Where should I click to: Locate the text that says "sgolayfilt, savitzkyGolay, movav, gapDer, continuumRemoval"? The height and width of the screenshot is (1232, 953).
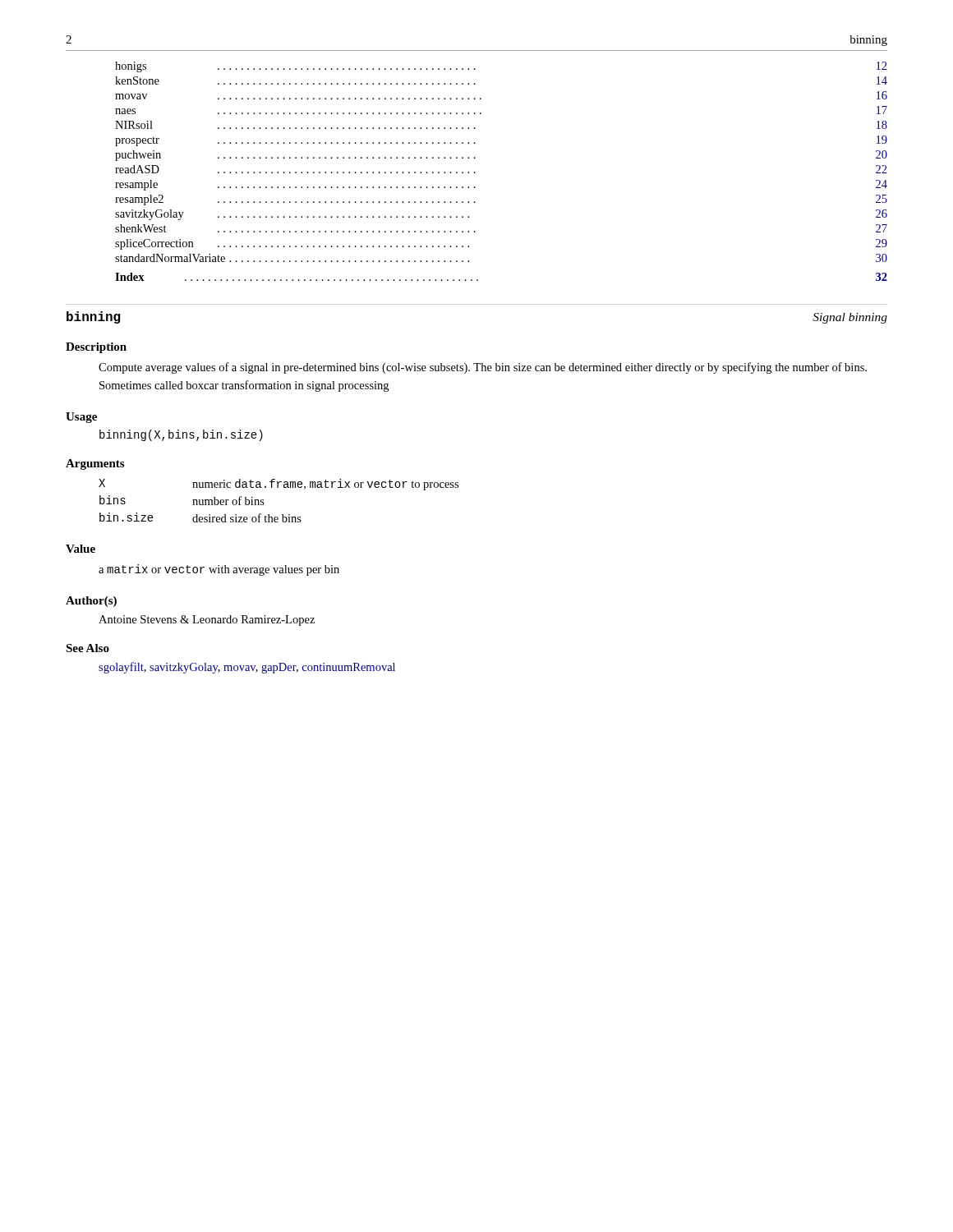[247, 667]
